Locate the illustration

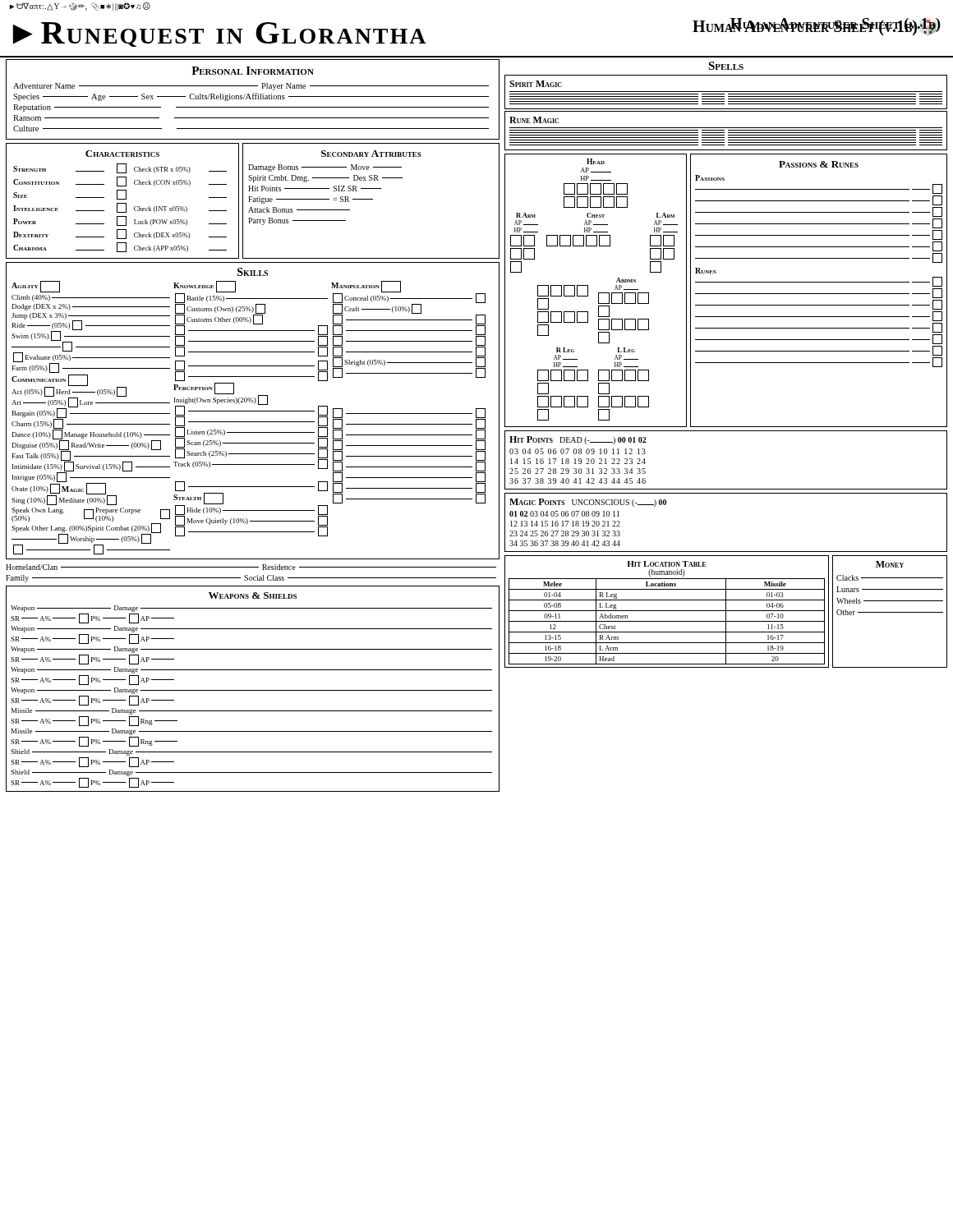tap(596, 290)
